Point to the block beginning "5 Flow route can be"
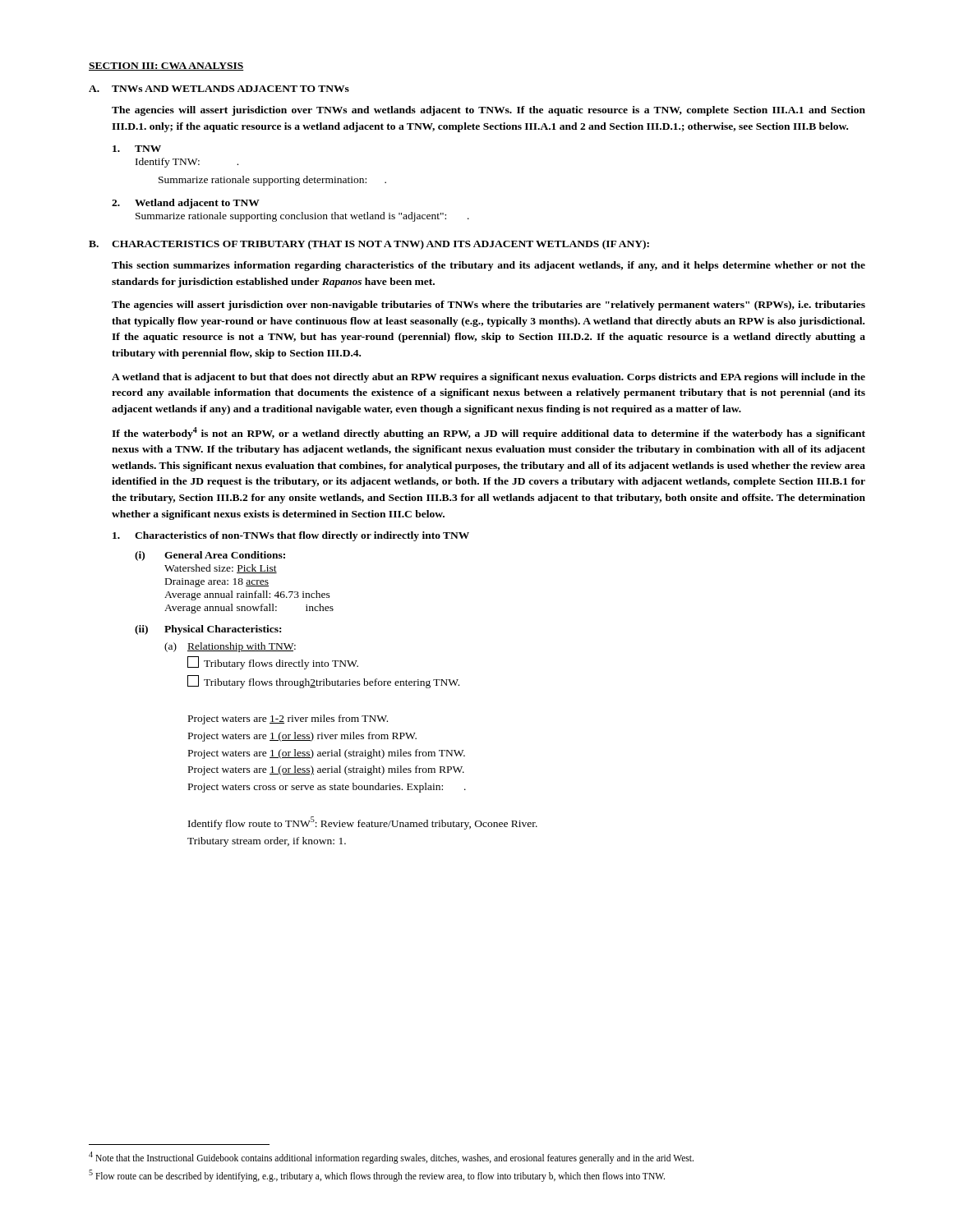954x1232 pixels. coord(377,1175)
